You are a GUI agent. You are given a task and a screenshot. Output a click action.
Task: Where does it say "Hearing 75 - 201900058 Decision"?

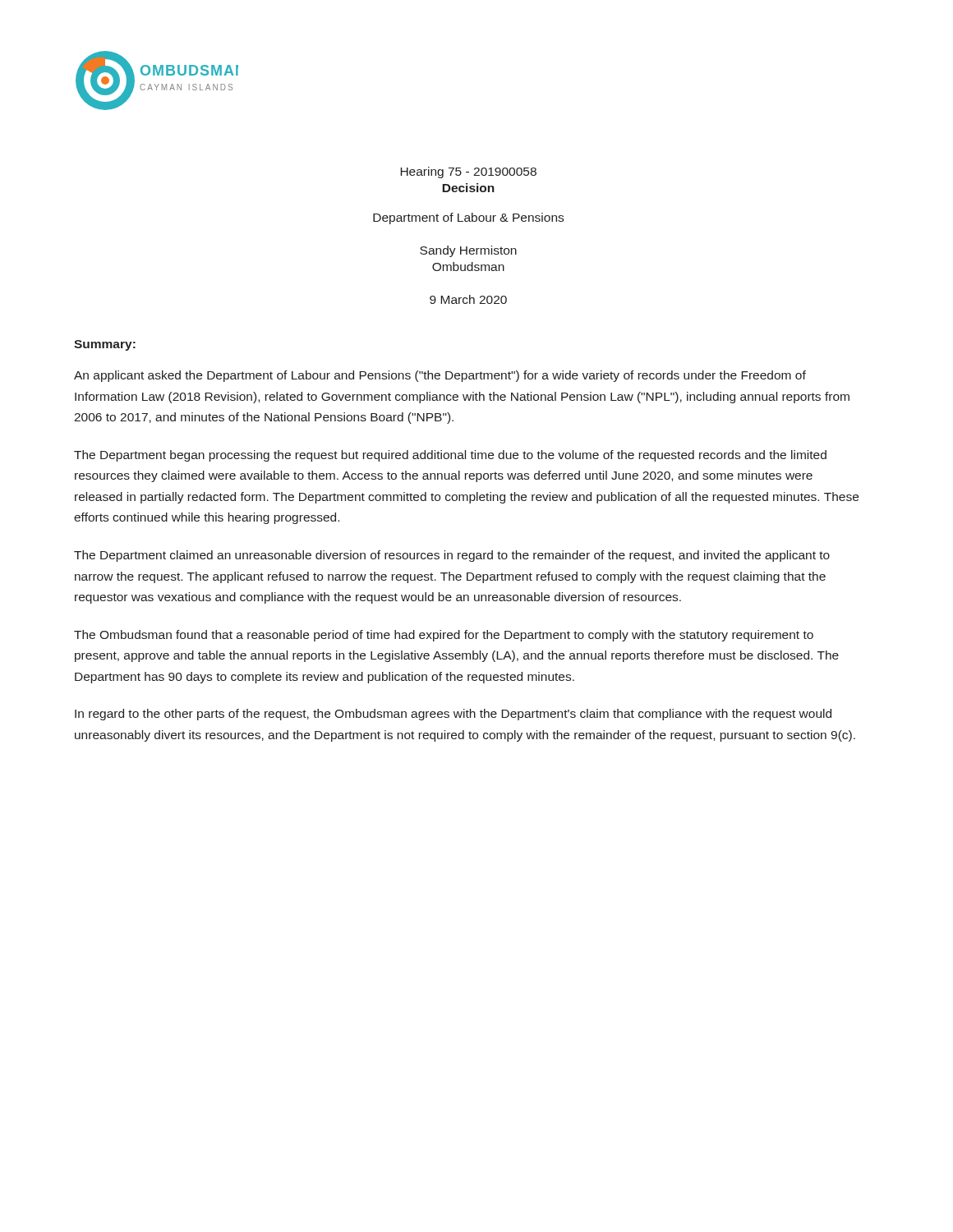(468, 180)
